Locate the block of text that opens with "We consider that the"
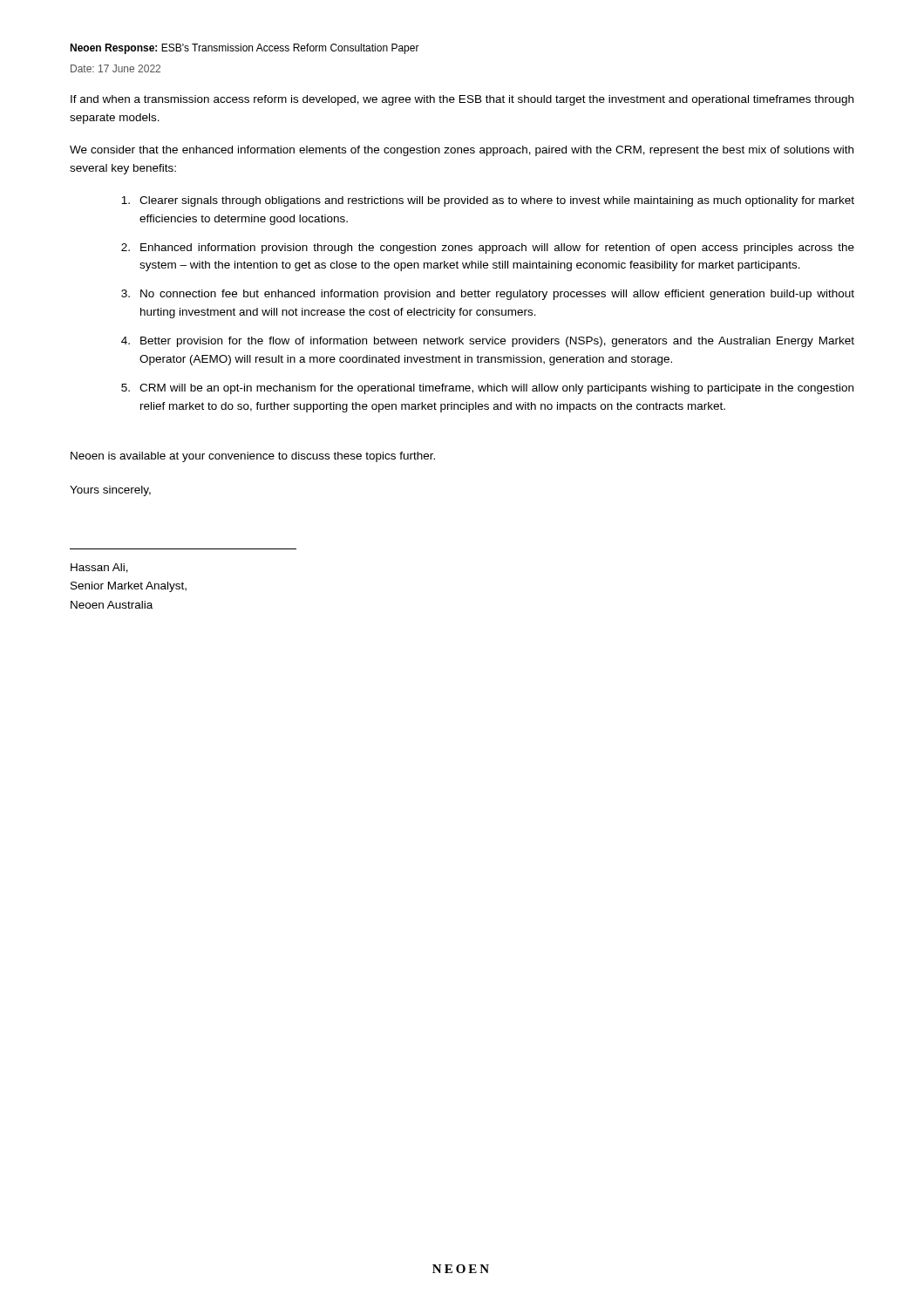The height and width of the screenshot is (1308, 924). pyautogui.click(x=462, y=159)
